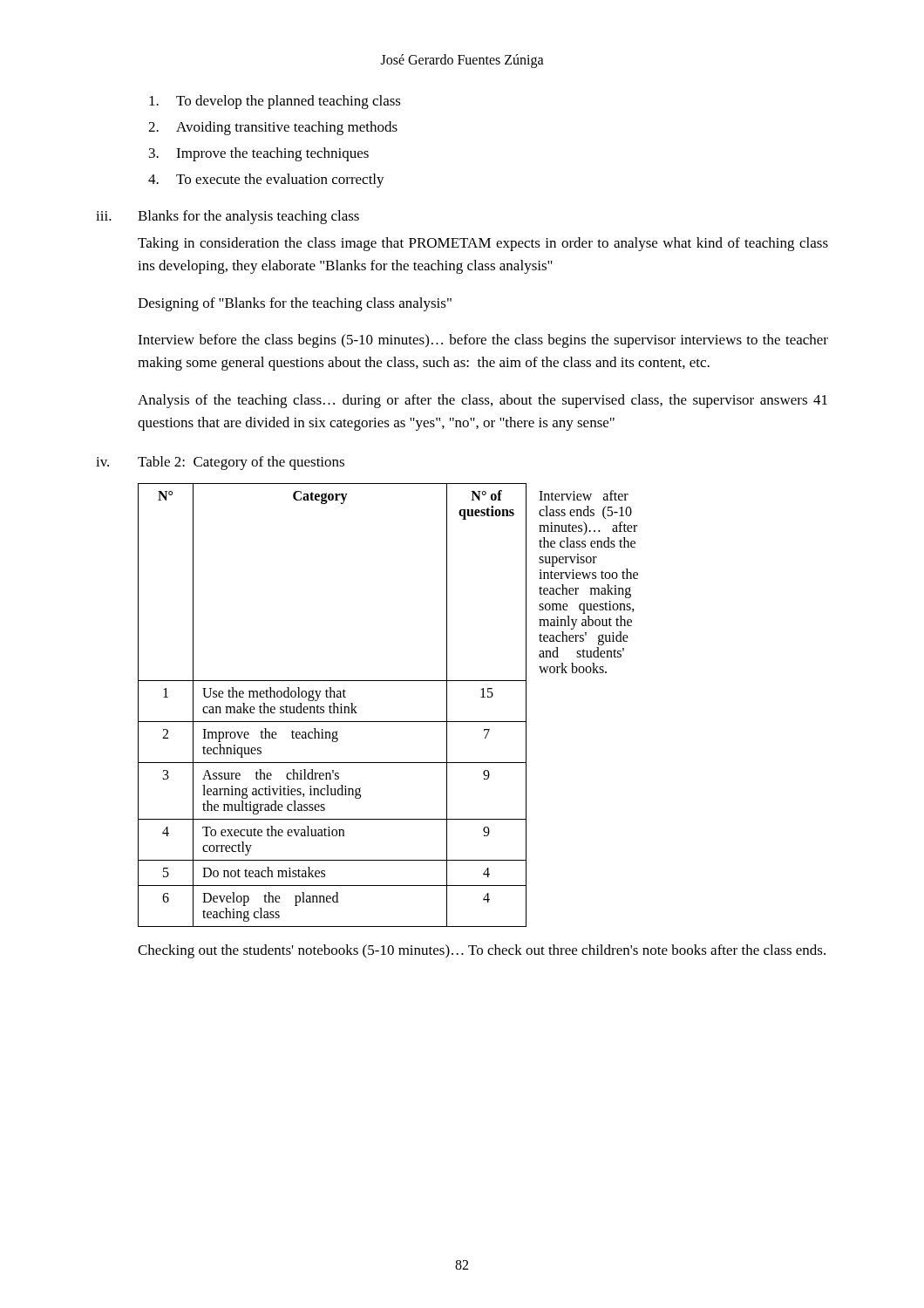
Task: Locate the text block with the text "Designing of "Blanks for the teaching class"
Action: 295,303
